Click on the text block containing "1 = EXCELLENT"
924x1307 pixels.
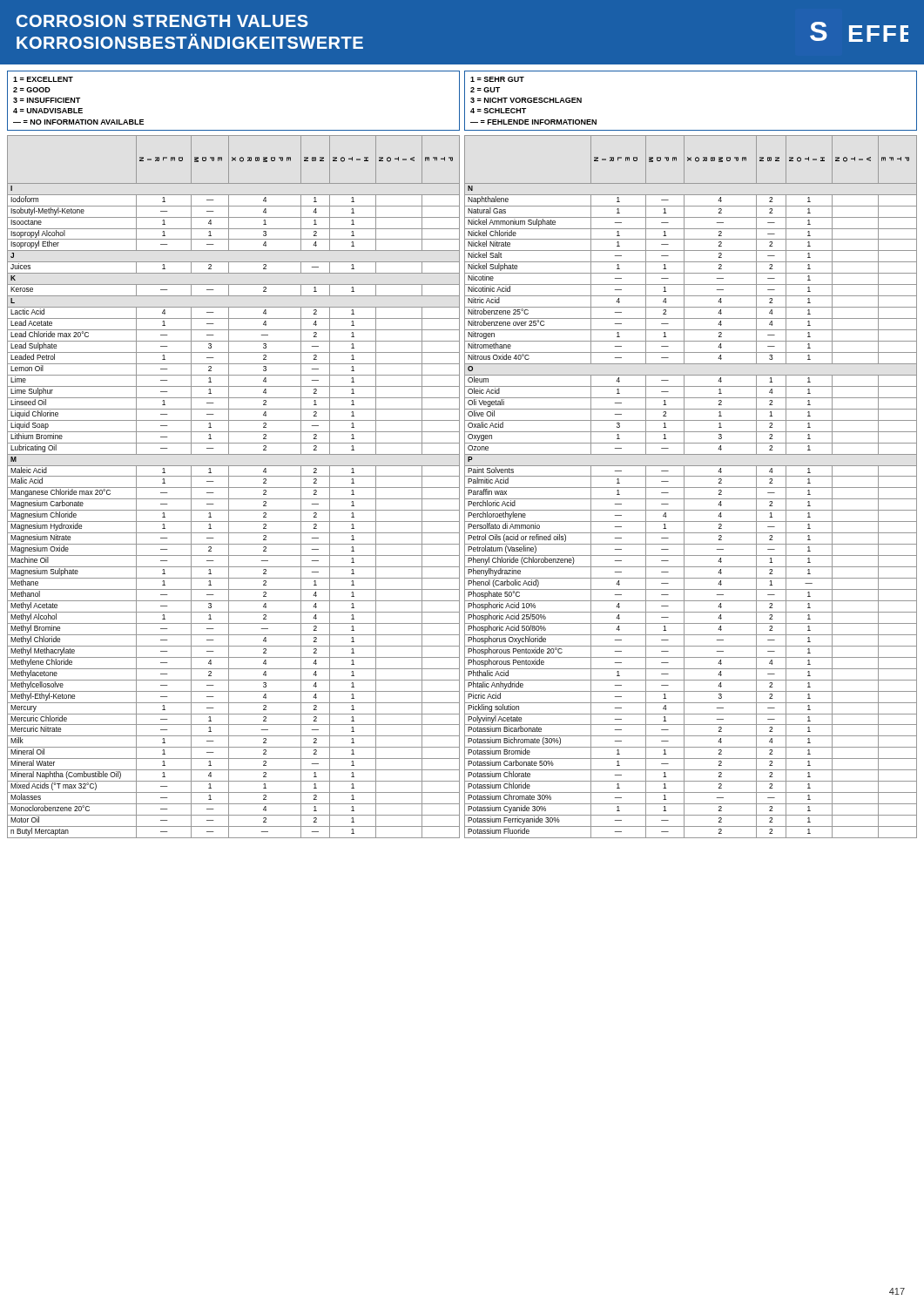[79, 100]
